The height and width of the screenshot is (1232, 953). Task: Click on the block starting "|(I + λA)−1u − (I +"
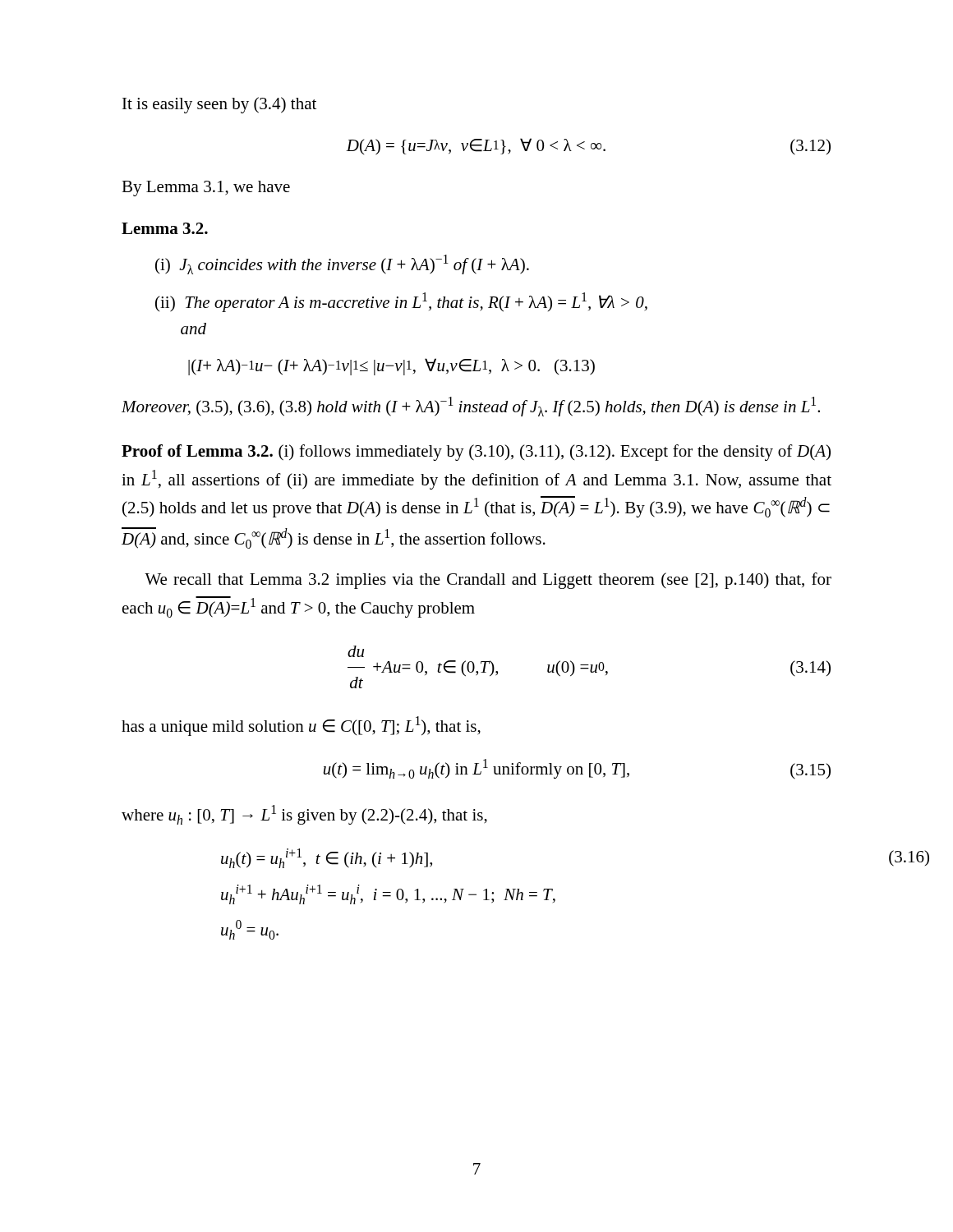391,366
